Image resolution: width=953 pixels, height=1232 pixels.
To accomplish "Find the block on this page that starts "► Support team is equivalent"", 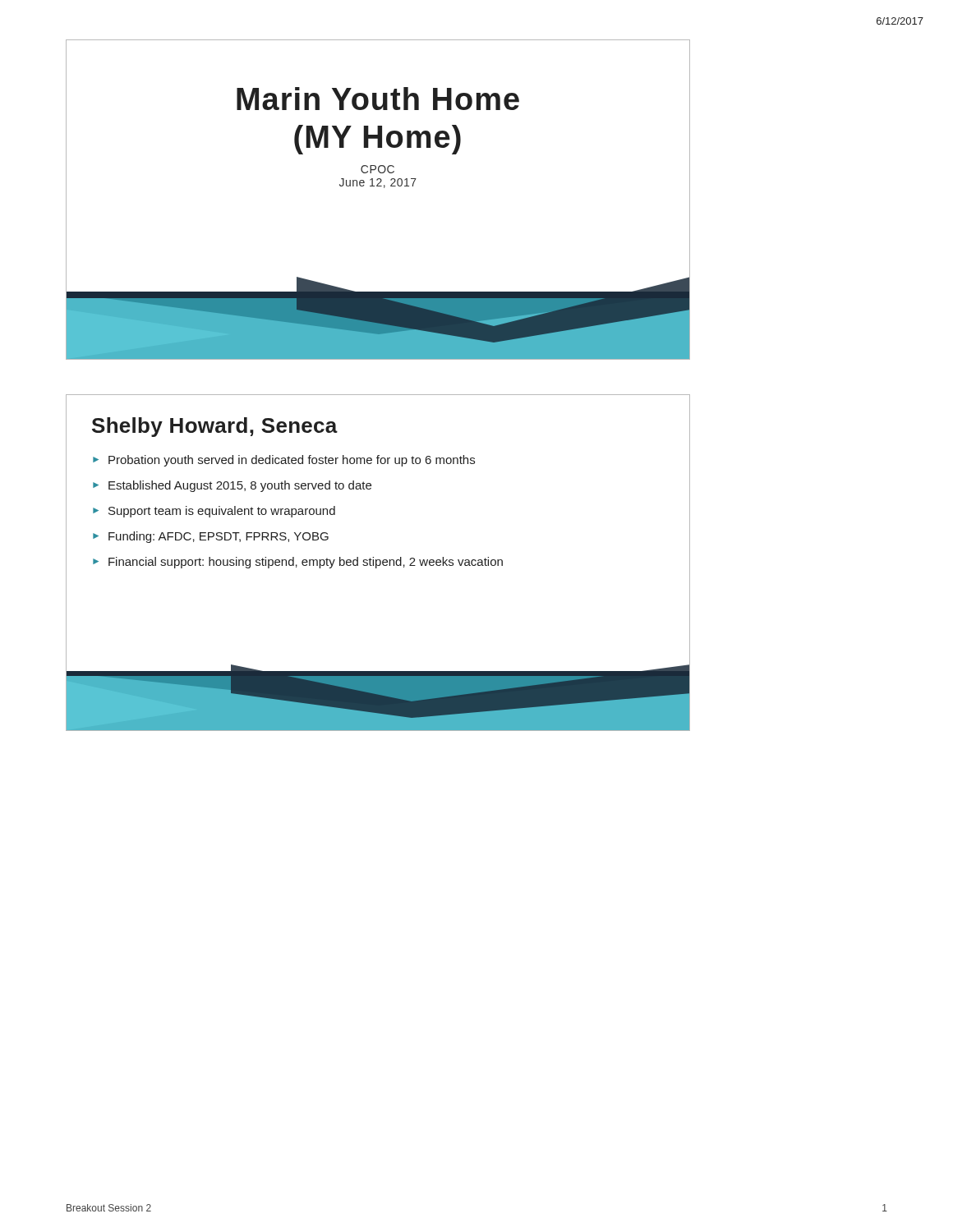I will click(213, 510).
